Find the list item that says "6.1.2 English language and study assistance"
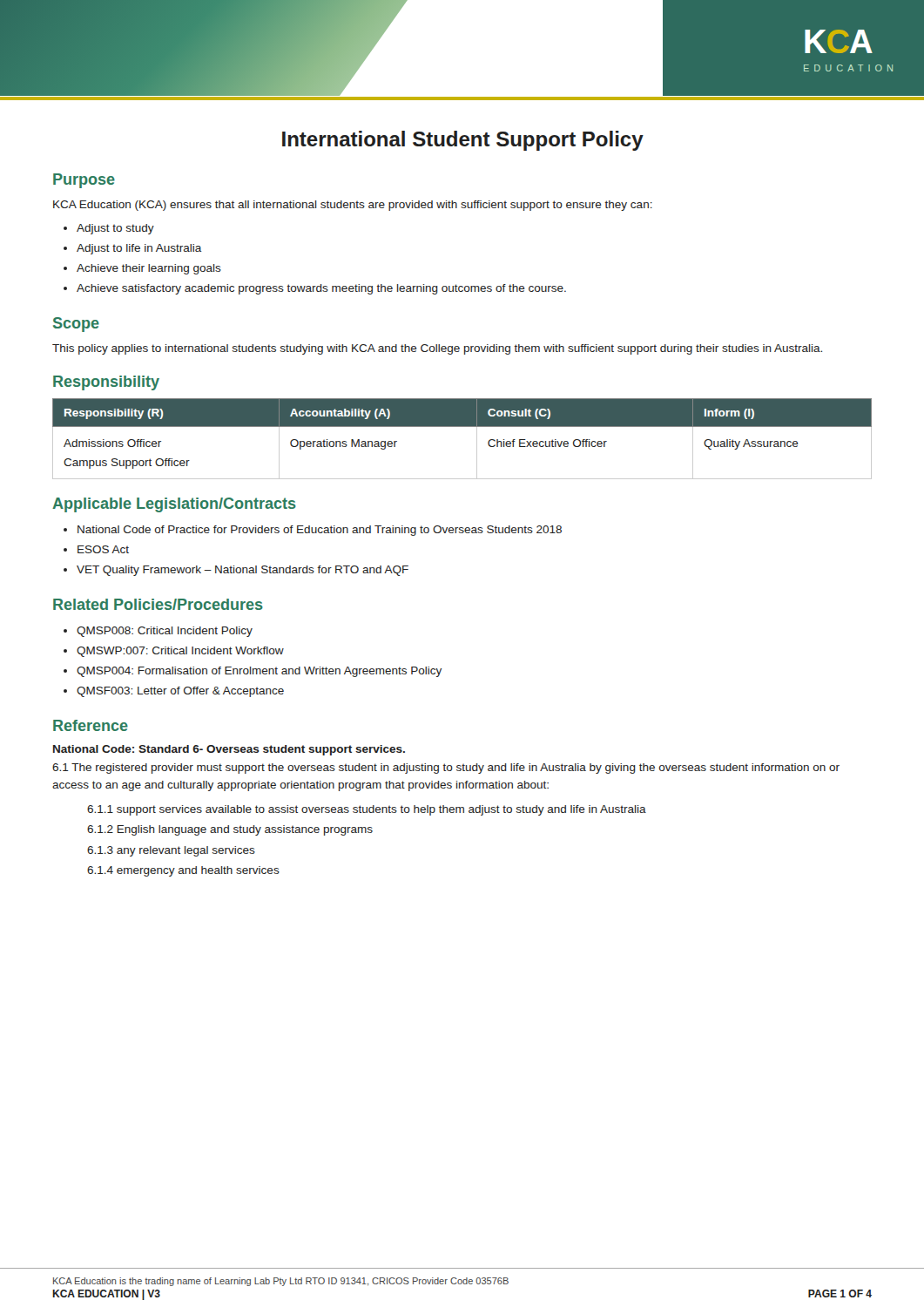The width and height of the screenshot is (924, 1307). [x=230, y=829]
